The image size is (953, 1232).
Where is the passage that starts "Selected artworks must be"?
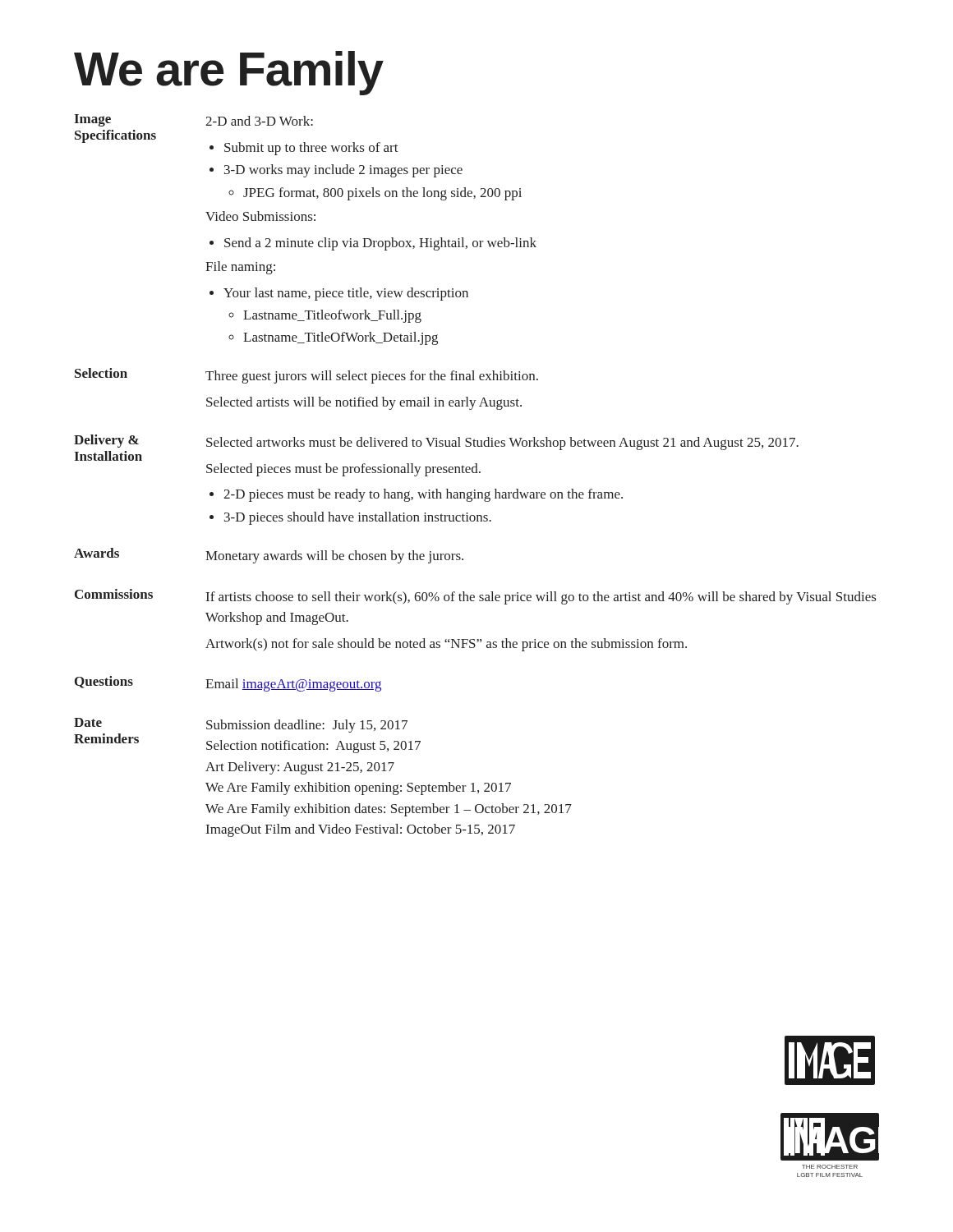[542, 480]
